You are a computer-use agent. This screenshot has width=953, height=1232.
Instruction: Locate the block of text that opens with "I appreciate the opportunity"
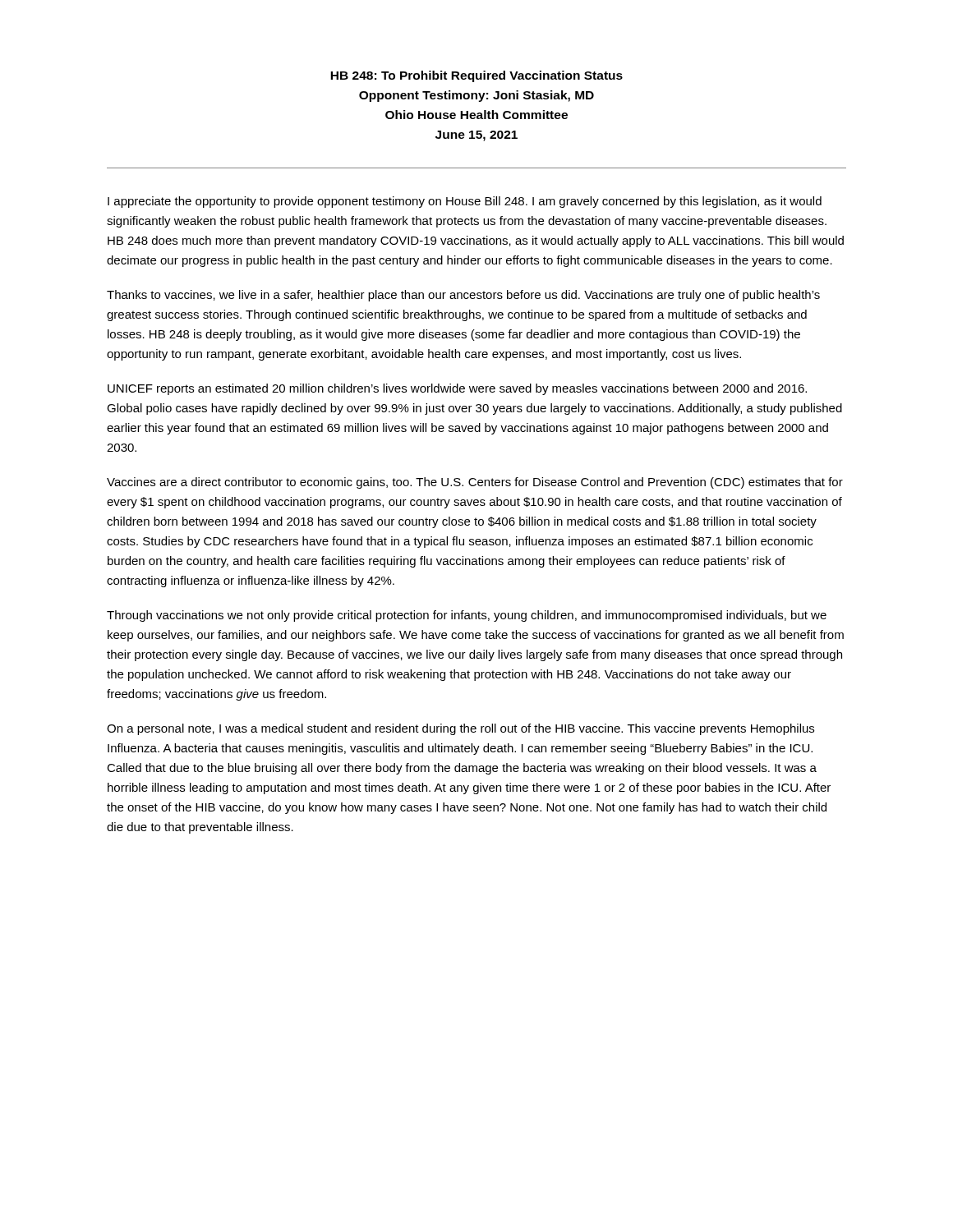click(476, 230)
